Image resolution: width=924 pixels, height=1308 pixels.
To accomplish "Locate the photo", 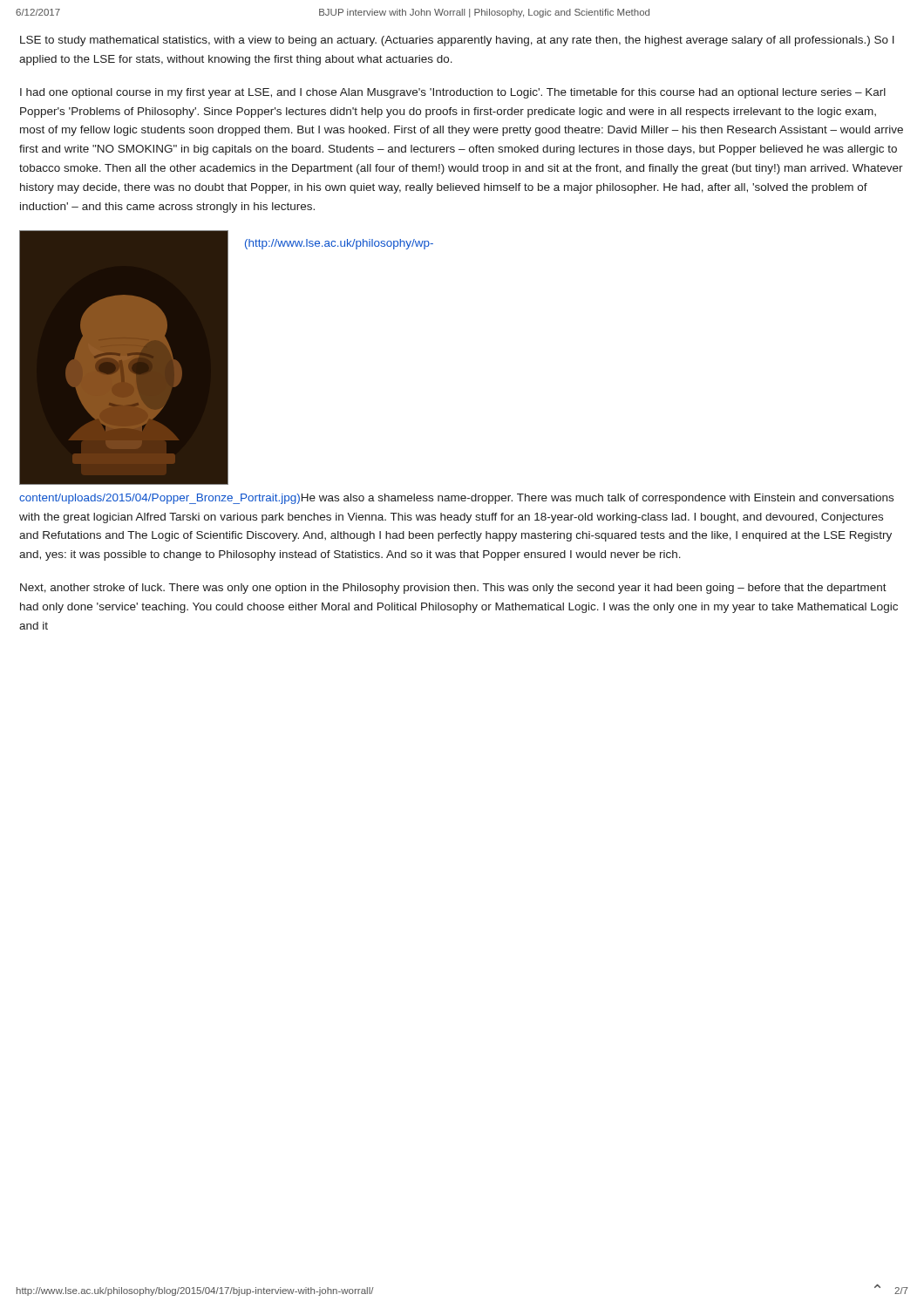I will [x=124, y=357].
